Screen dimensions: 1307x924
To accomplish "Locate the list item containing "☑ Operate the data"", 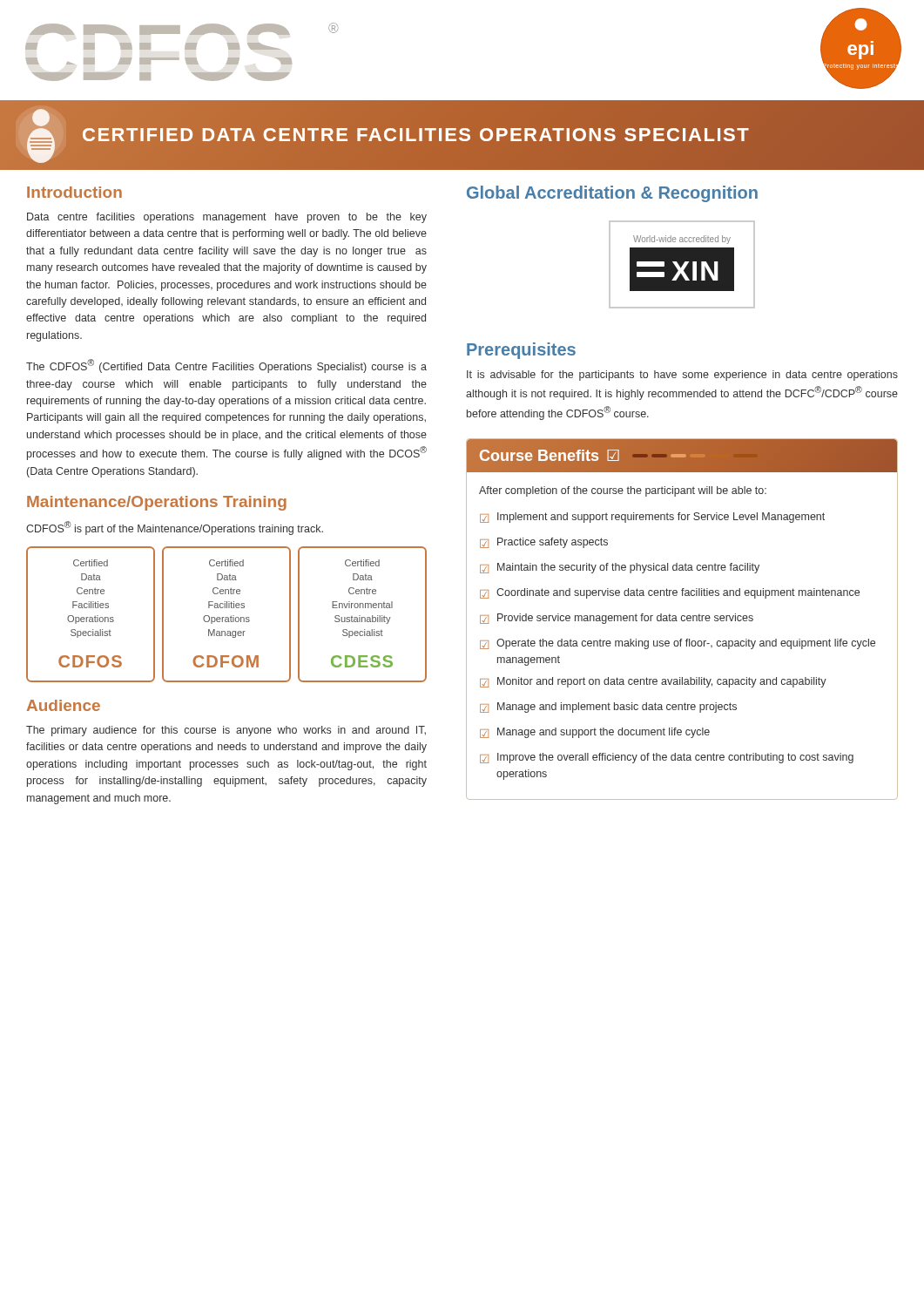I will click(x=682, y=651).
